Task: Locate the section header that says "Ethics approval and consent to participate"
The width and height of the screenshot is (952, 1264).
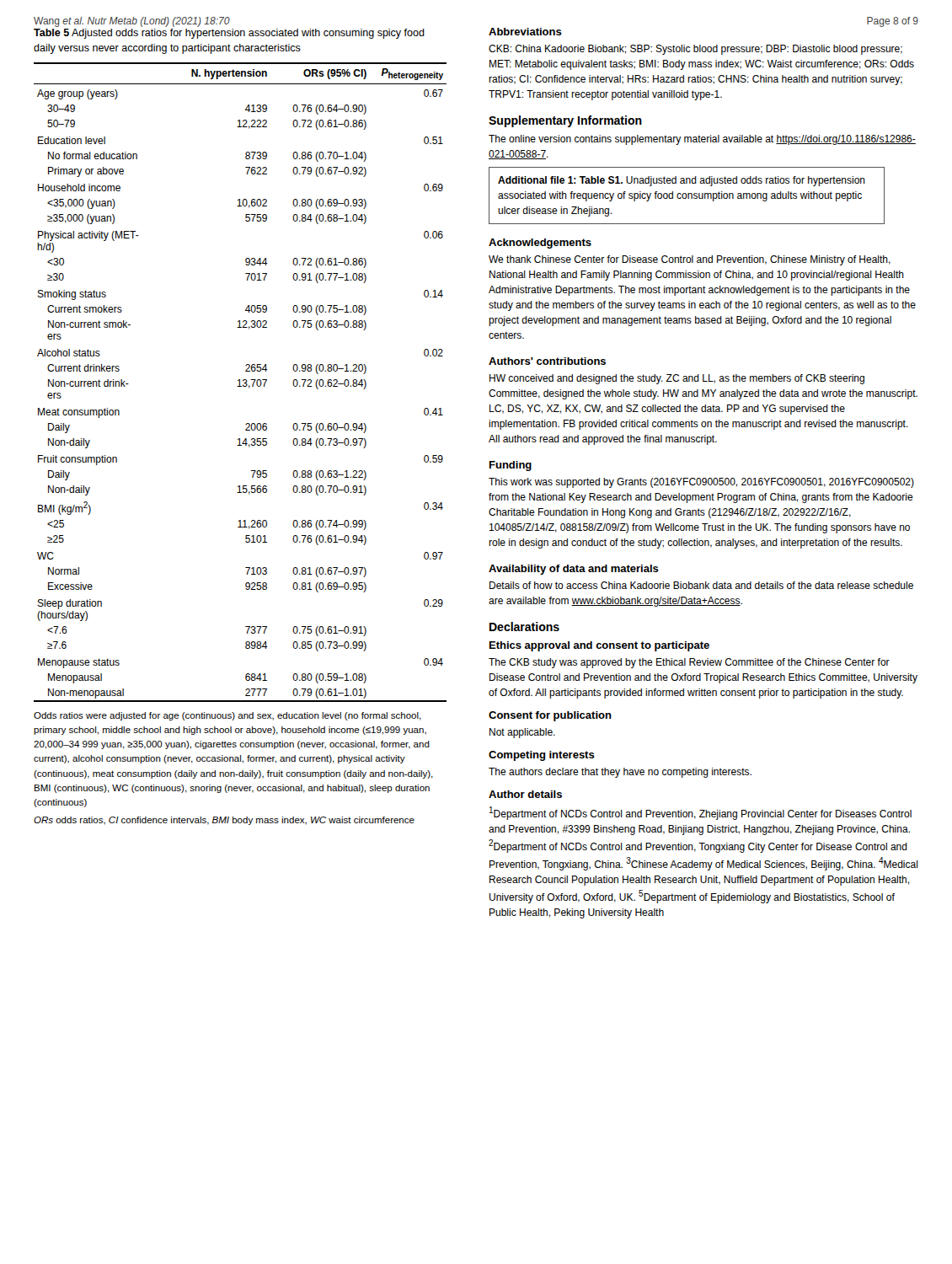Action: coord(599,645)
